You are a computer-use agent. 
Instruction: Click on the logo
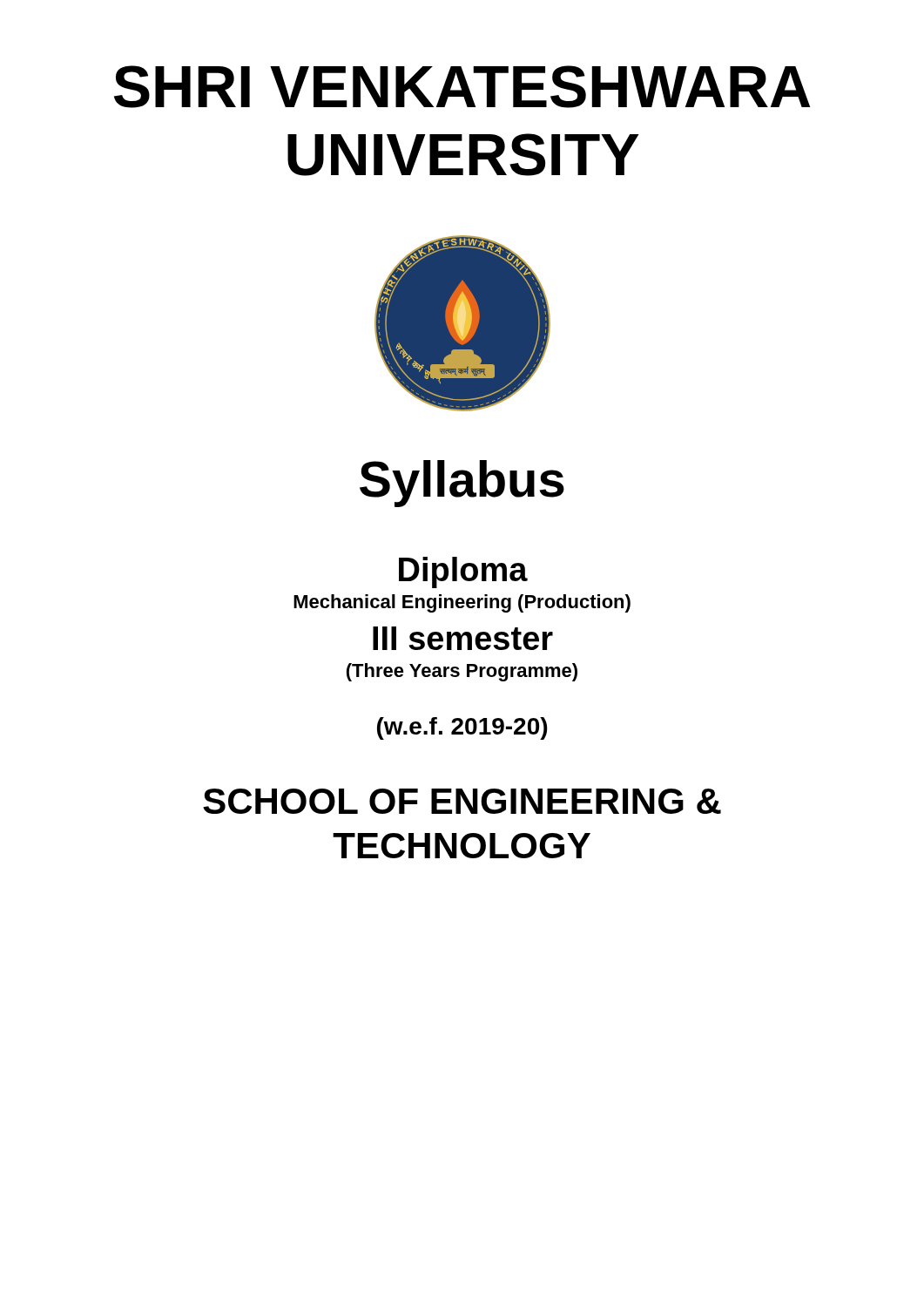pyautogui.click(x=462, y=324)
